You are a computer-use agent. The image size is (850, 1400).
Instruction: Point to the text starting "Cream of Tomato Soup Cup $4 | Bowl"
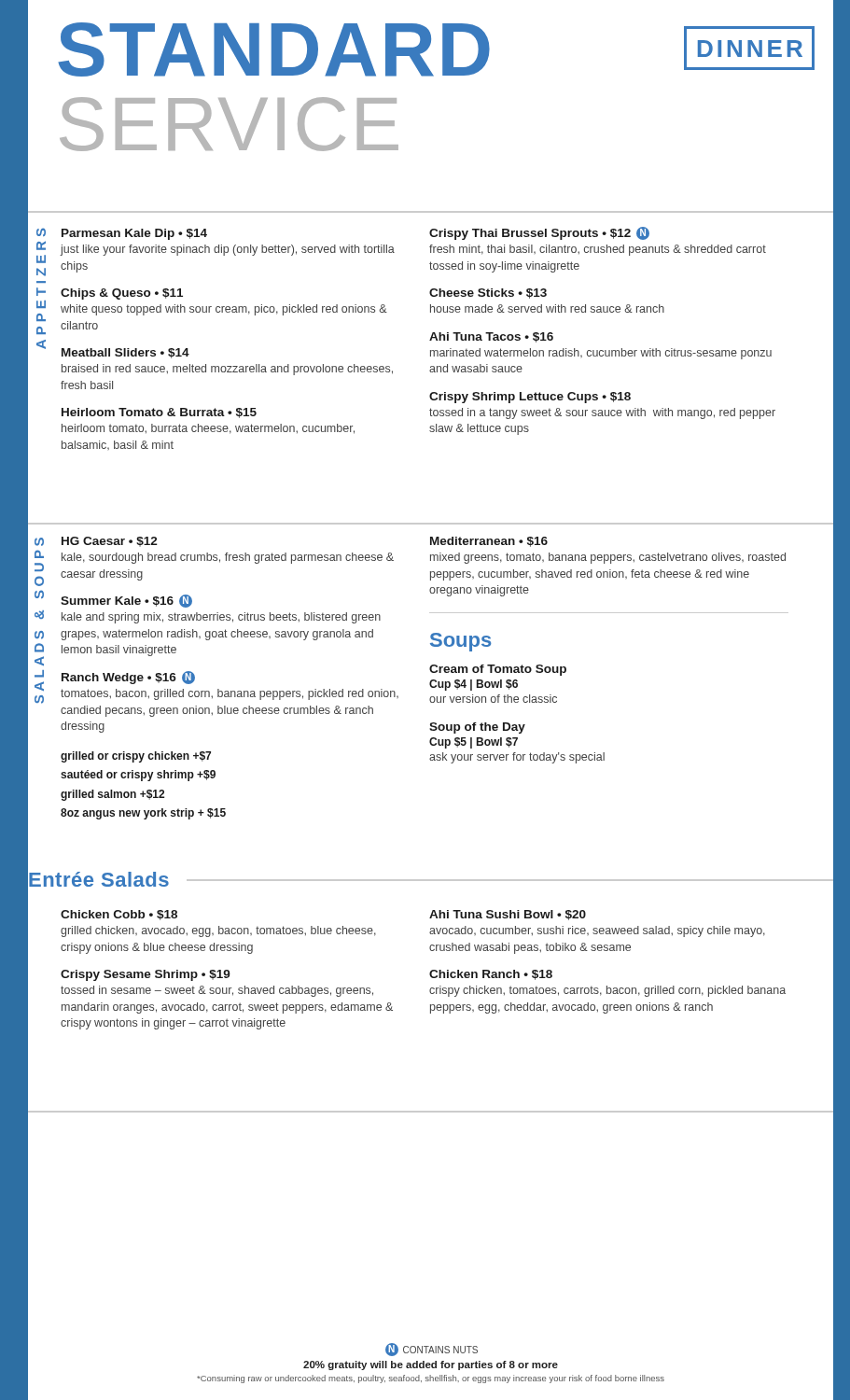pyautogui.click(x=498, y=670)
